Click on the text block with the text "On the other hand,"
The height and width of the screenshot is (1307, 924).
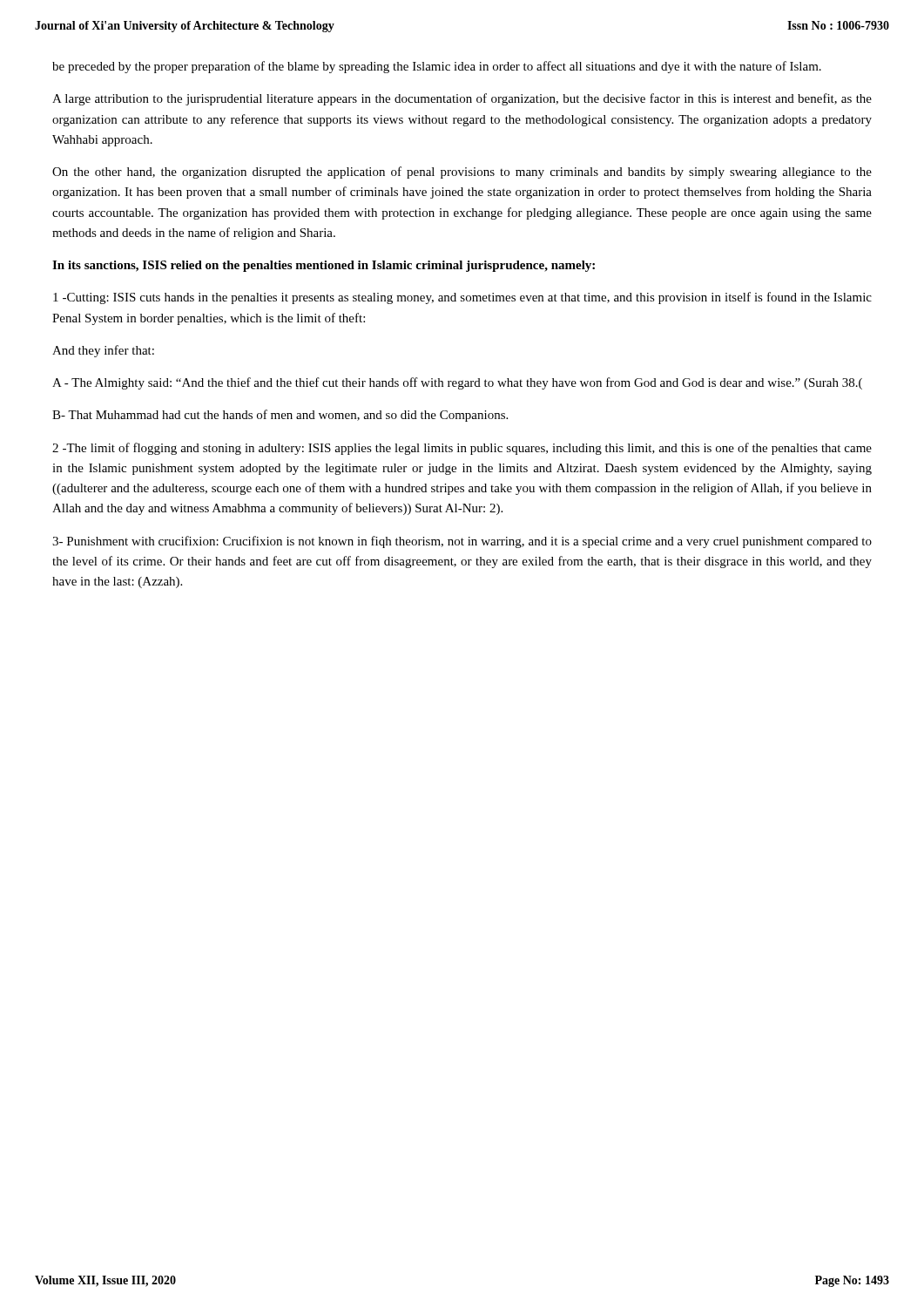(462, 203)
